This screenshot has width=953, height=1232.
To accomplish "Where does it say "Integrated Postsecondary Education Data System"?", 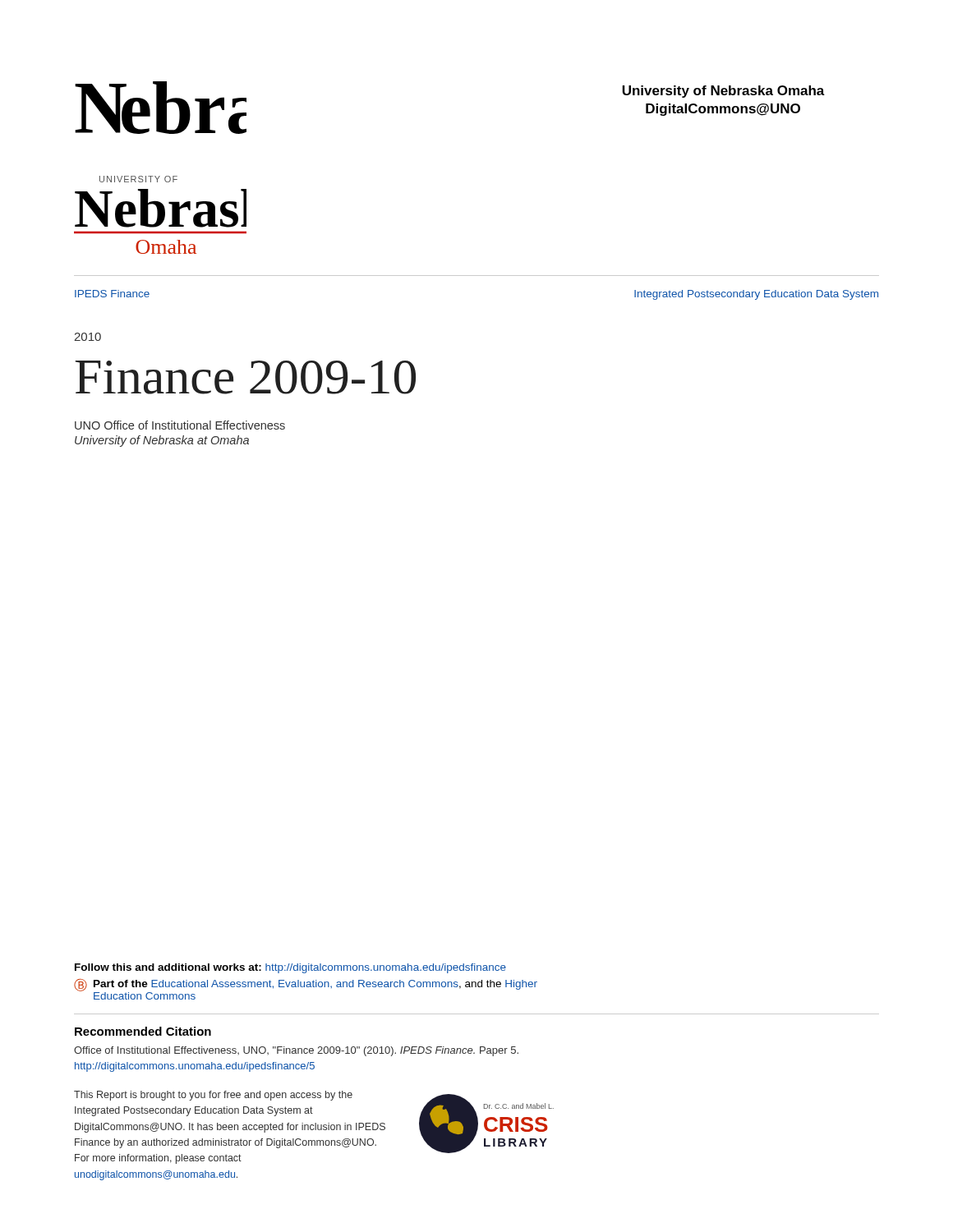I will click(756, 294).
